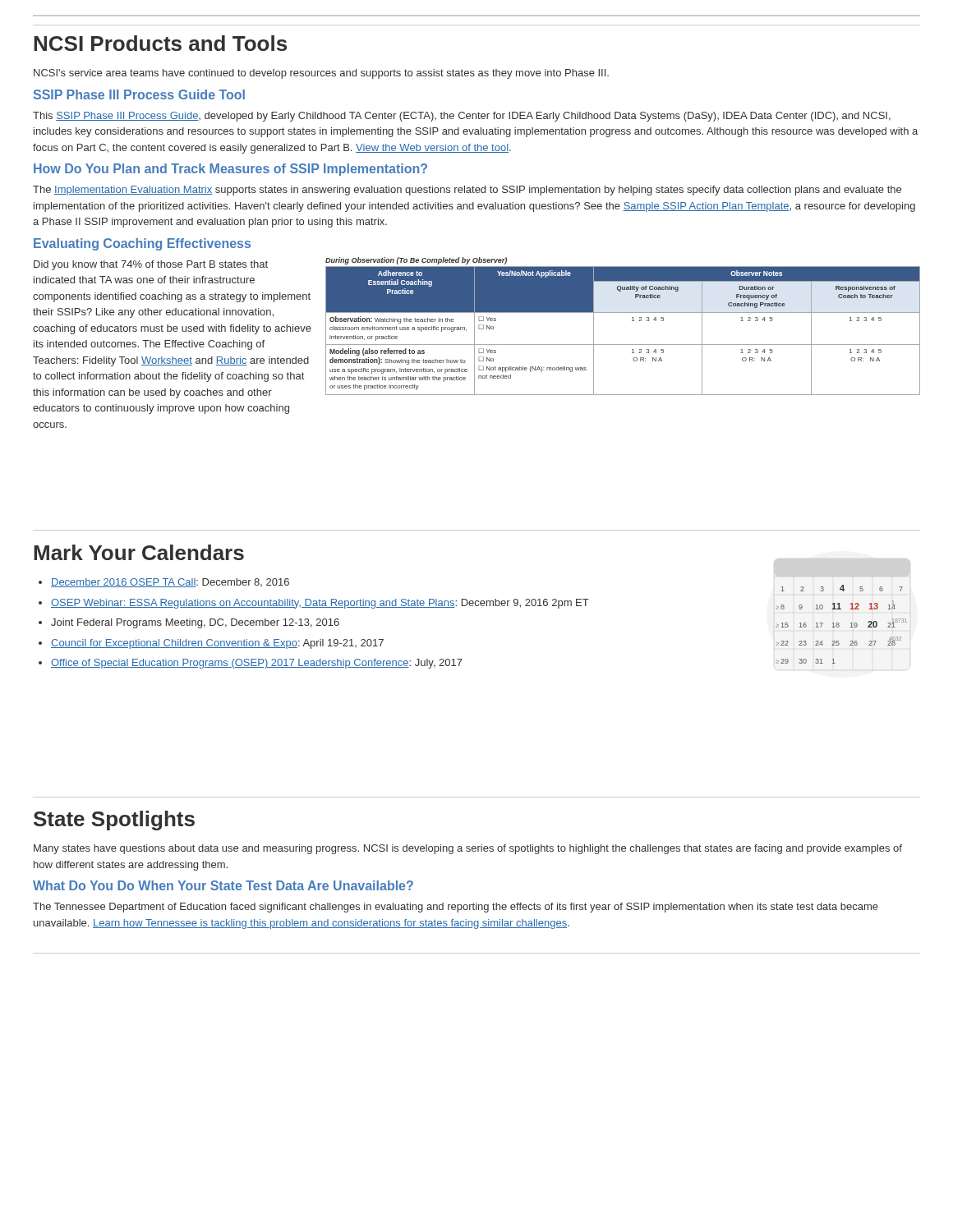Locate the passage starting "NCSI's service area teams have continued to develop"
This screenshot has width=953, height=1232.
tap(476, 73)
